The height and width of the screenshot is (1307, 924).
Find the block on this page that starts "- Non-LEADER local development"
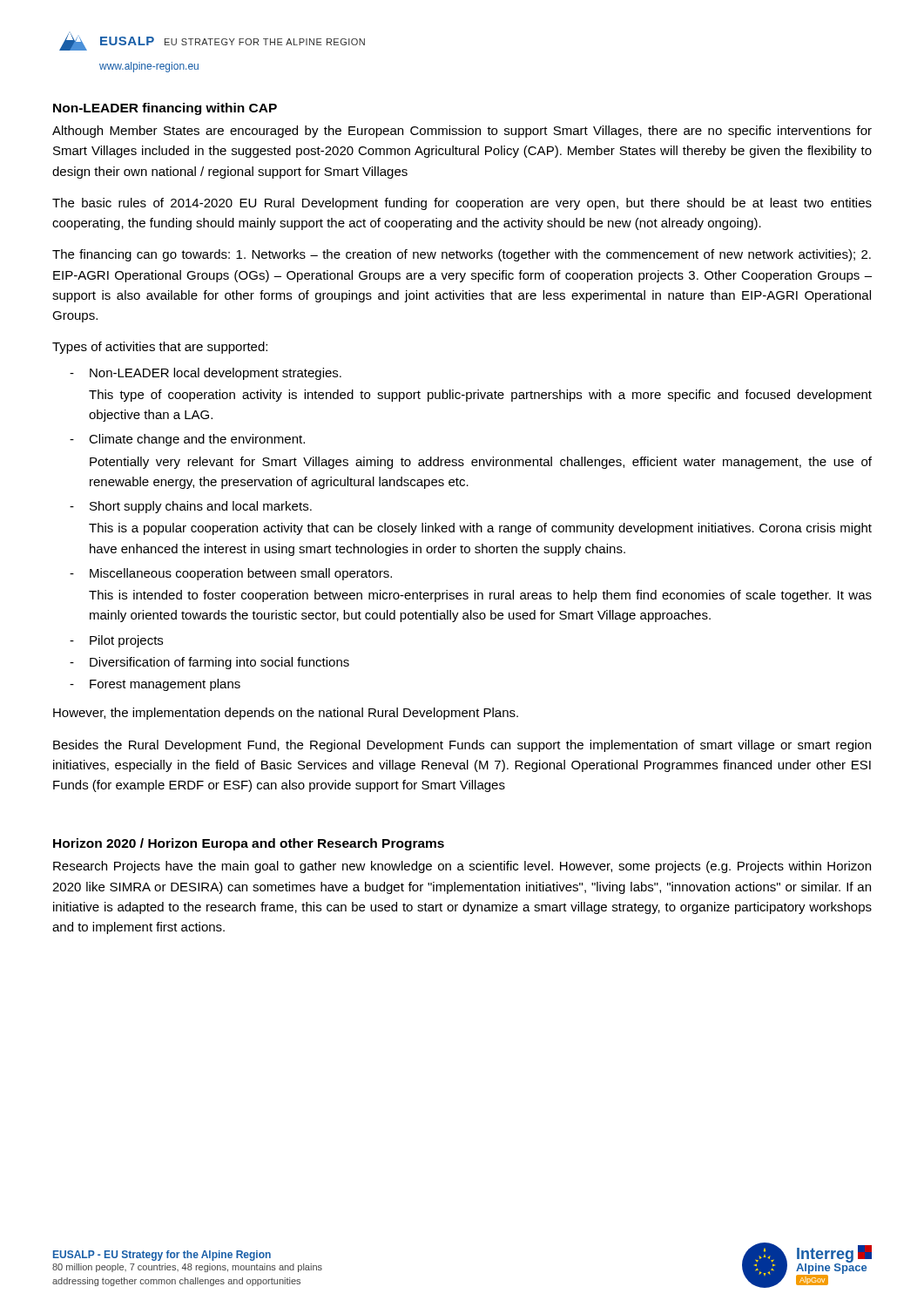pyautogui.click(x=471, y=393)
